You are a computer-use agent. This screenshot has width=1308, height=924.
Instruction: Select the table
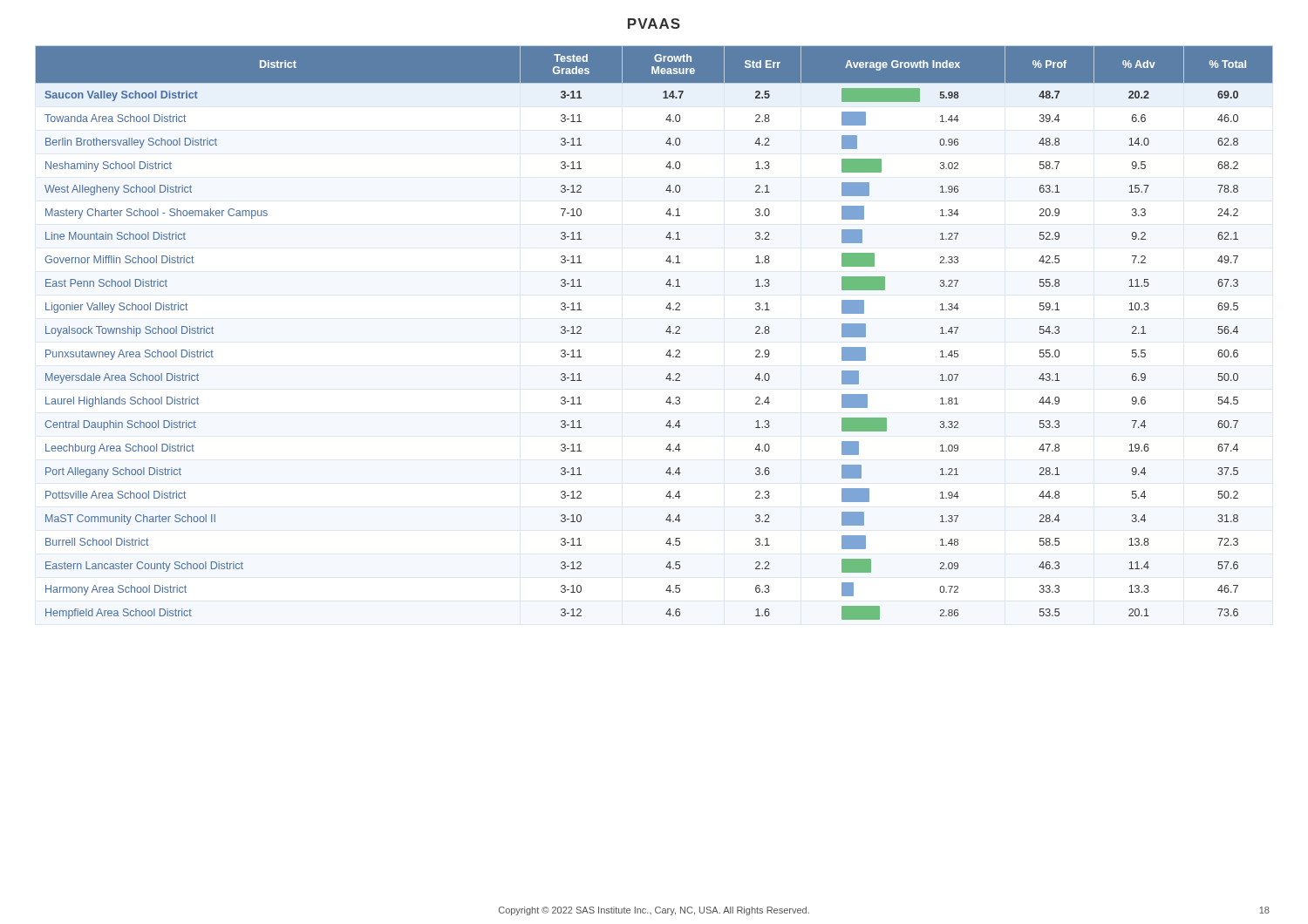(x=654, y=335)
